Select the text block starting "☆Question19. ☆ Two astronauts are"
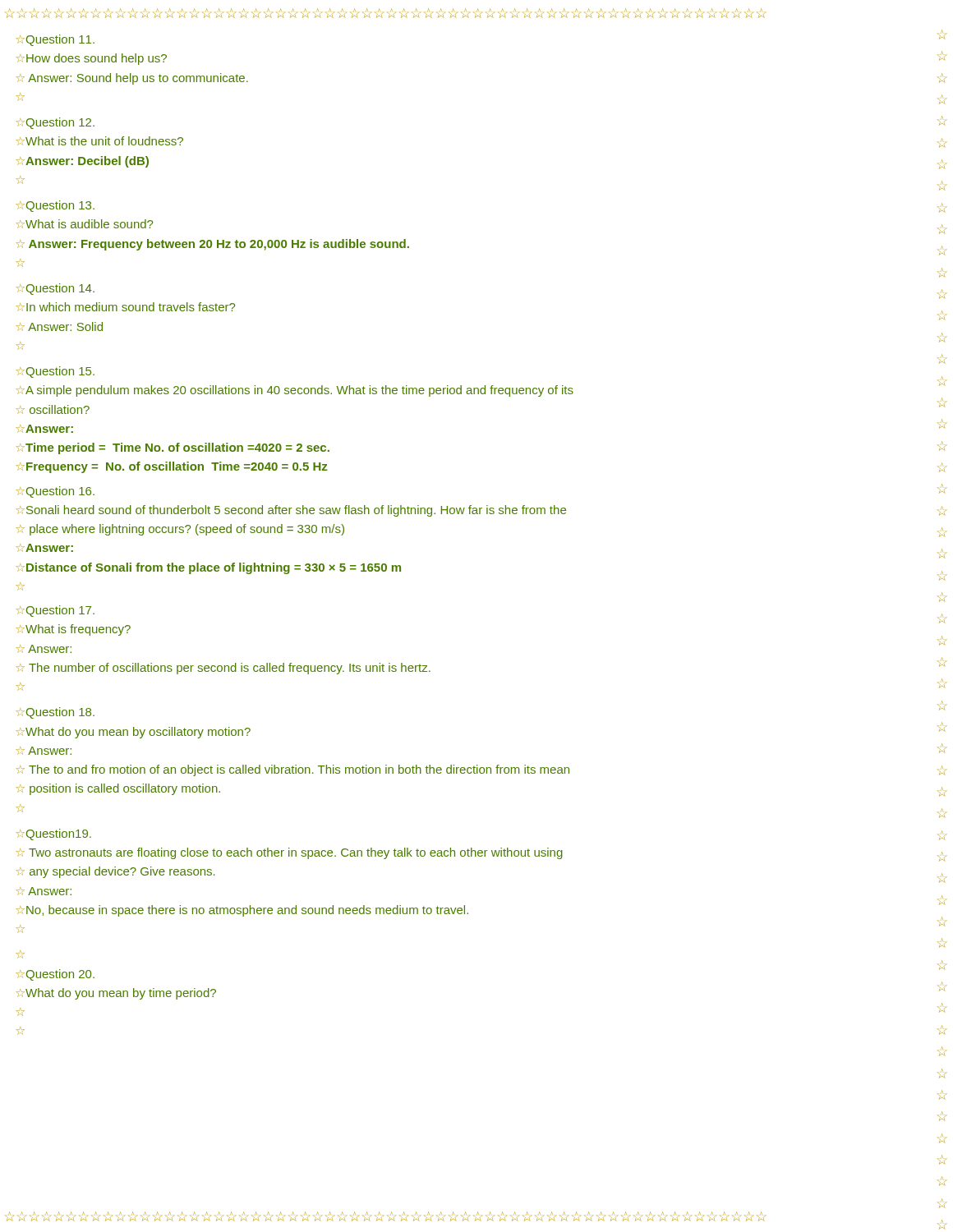953x1232 pixels. [x=54, y=834]
